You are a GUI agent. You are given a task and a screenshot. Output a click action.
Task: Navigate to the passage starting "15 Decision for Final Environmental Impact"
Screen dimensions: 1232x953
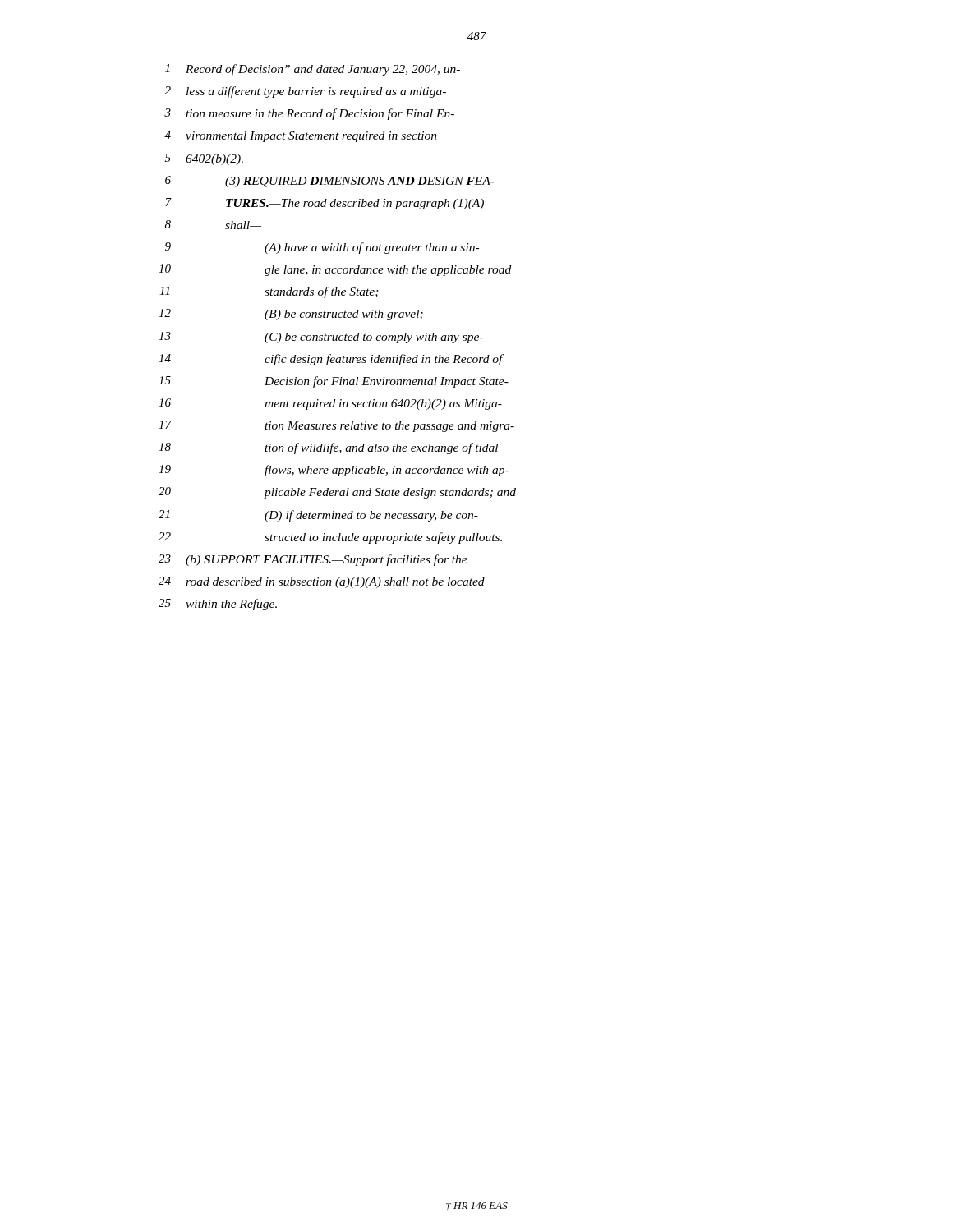click(497, 381)
